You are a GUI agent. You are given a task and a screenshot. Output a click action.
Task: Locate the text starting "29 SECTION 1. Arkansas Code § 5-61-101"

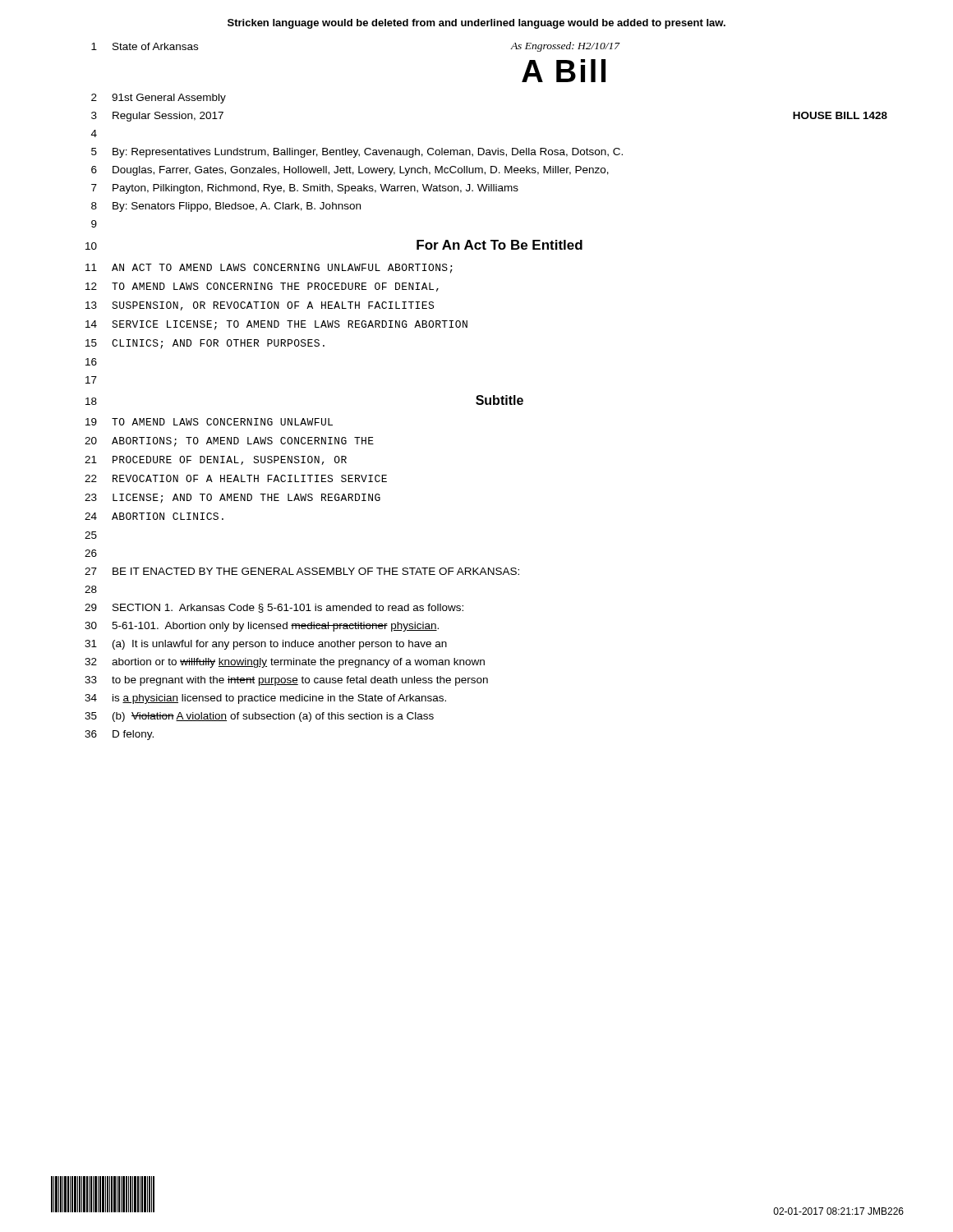[274, 608]
